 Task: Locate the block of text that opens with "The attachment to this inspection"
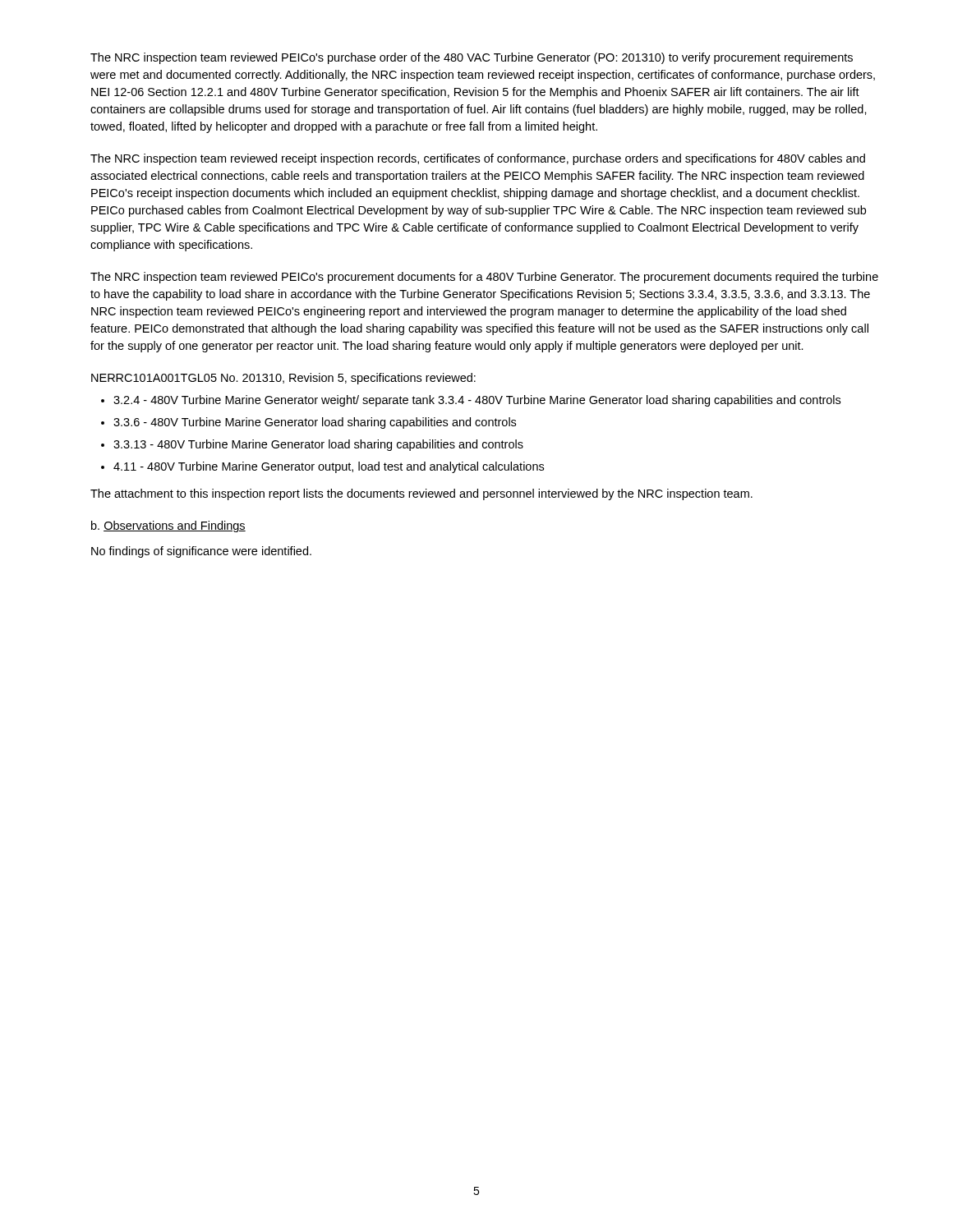pos(422,494)
